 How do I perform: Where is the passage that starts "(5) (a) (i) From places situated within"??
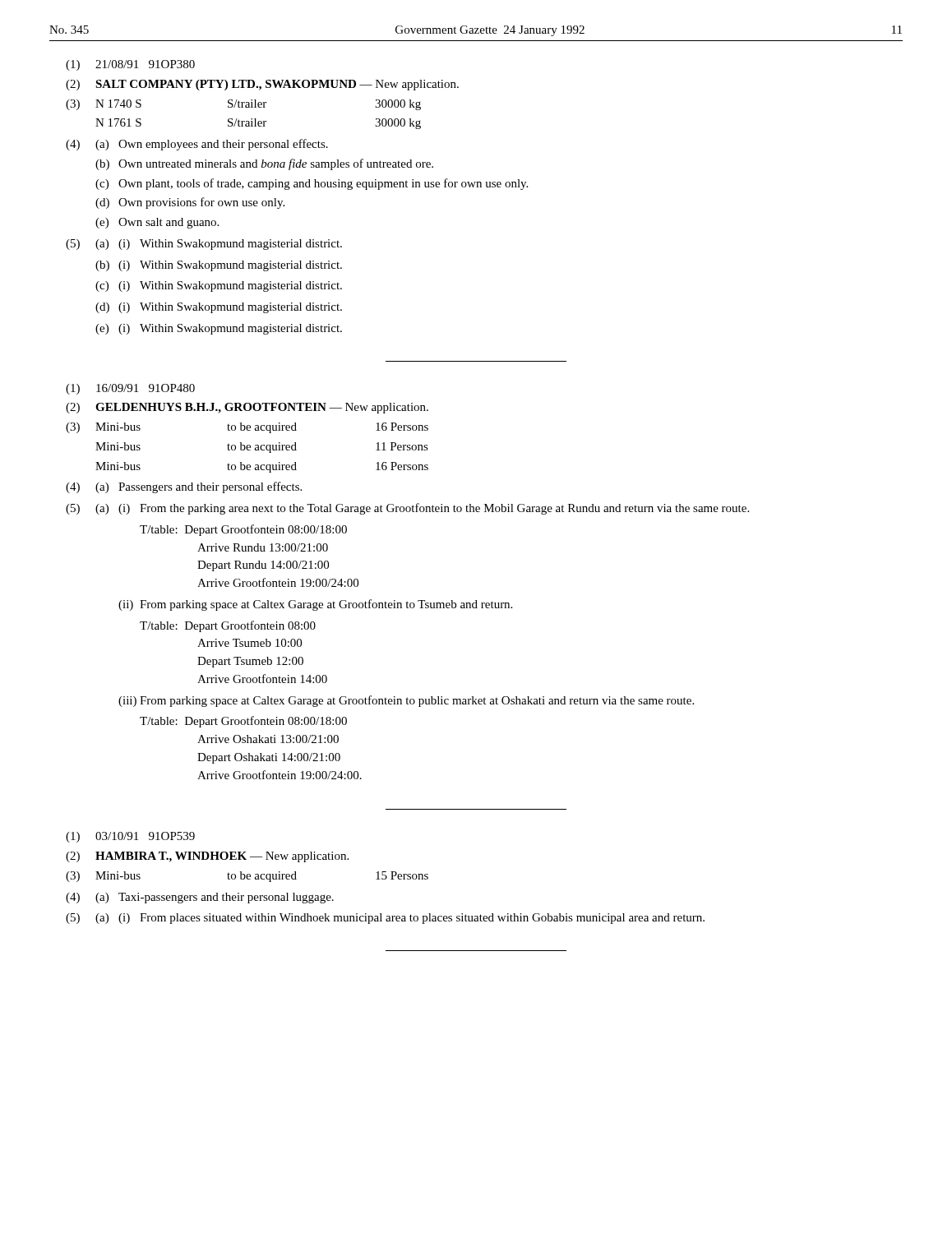(x=476, y=920)
